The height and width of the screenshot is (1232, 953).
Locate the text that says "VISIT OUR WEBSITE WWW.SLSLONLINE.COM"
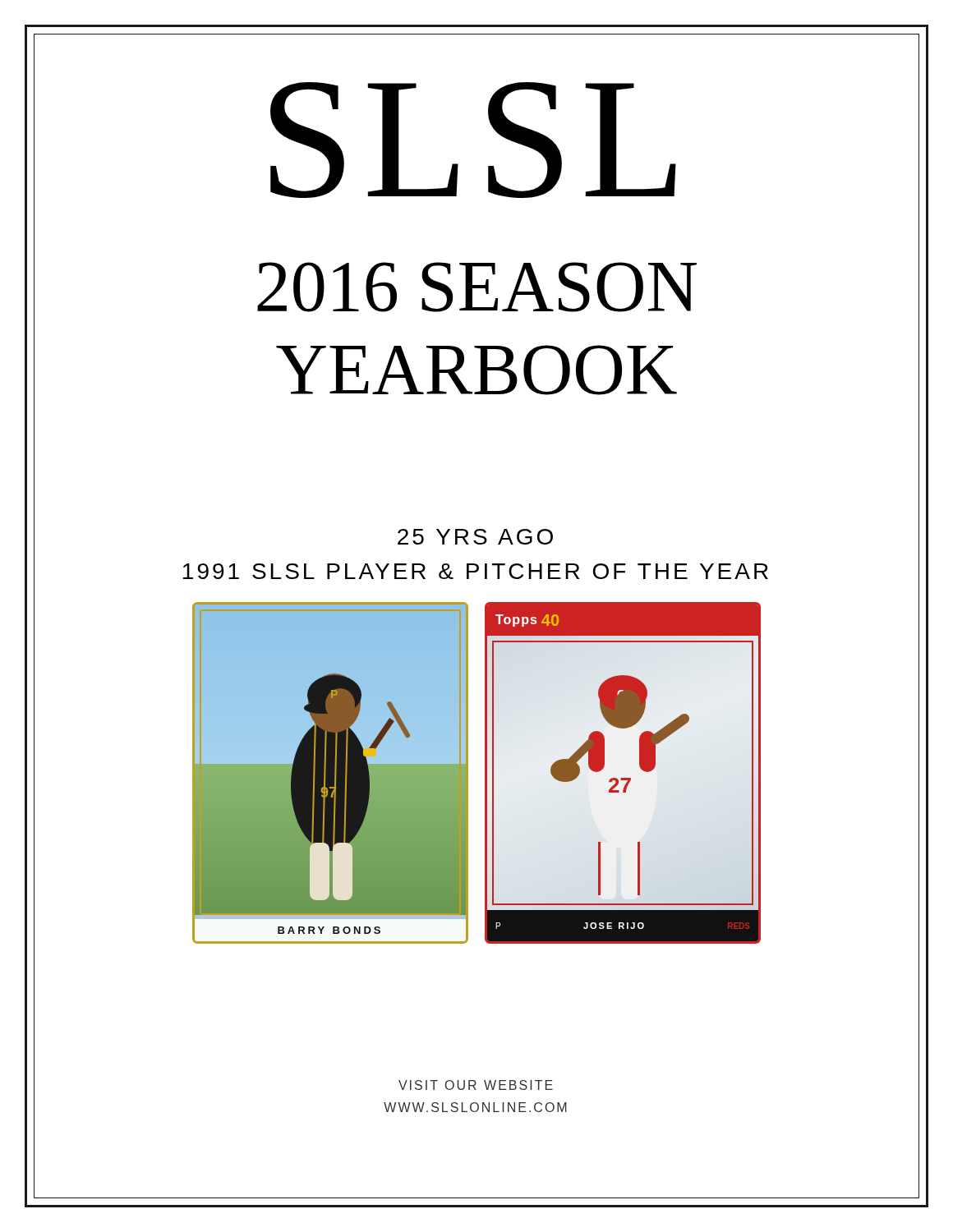pyautogui.click(x=476, y=1096)
